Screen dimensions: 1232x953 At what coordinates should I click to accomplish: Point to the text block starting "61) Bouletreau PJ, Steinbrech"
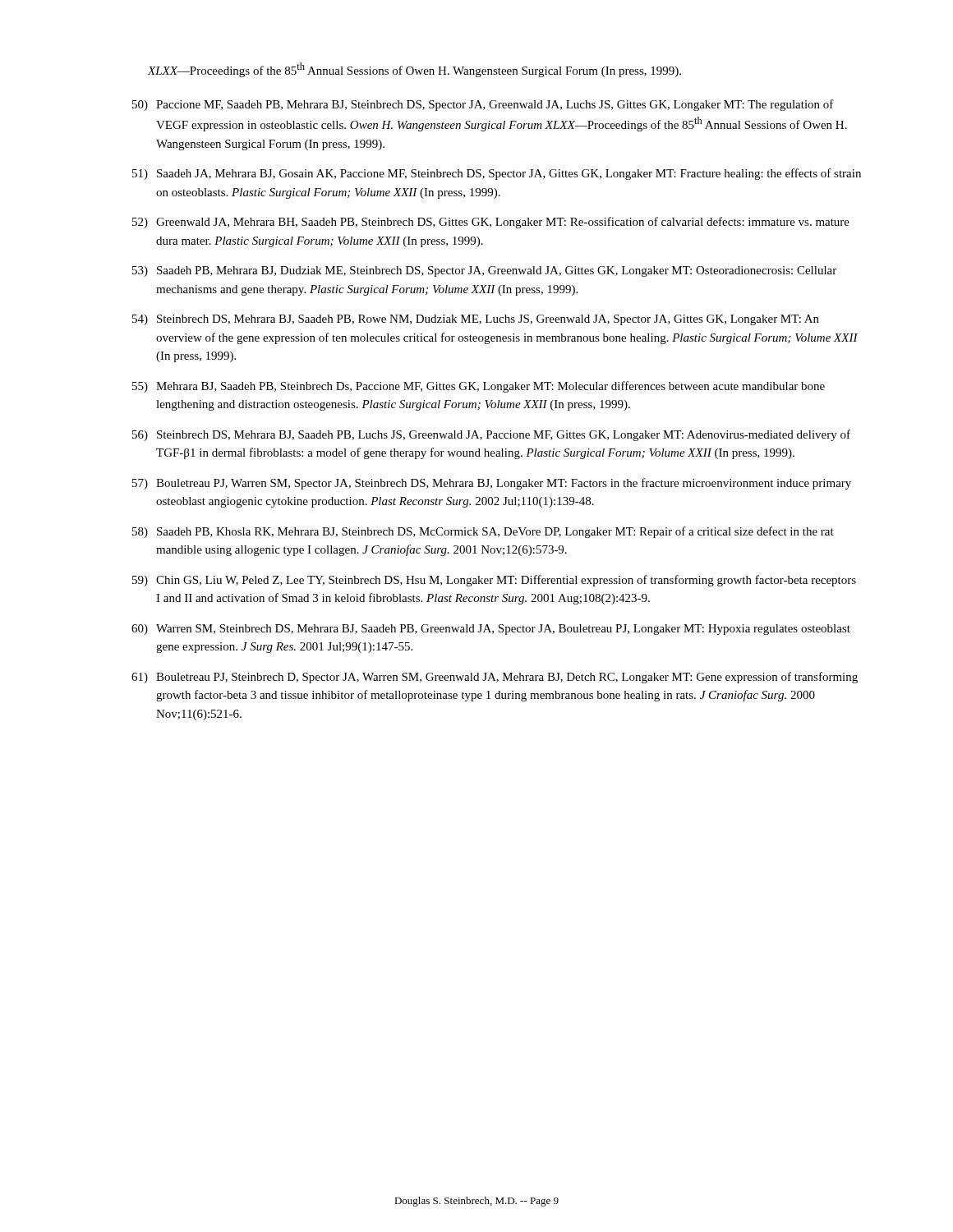click(x=485, y=695)
